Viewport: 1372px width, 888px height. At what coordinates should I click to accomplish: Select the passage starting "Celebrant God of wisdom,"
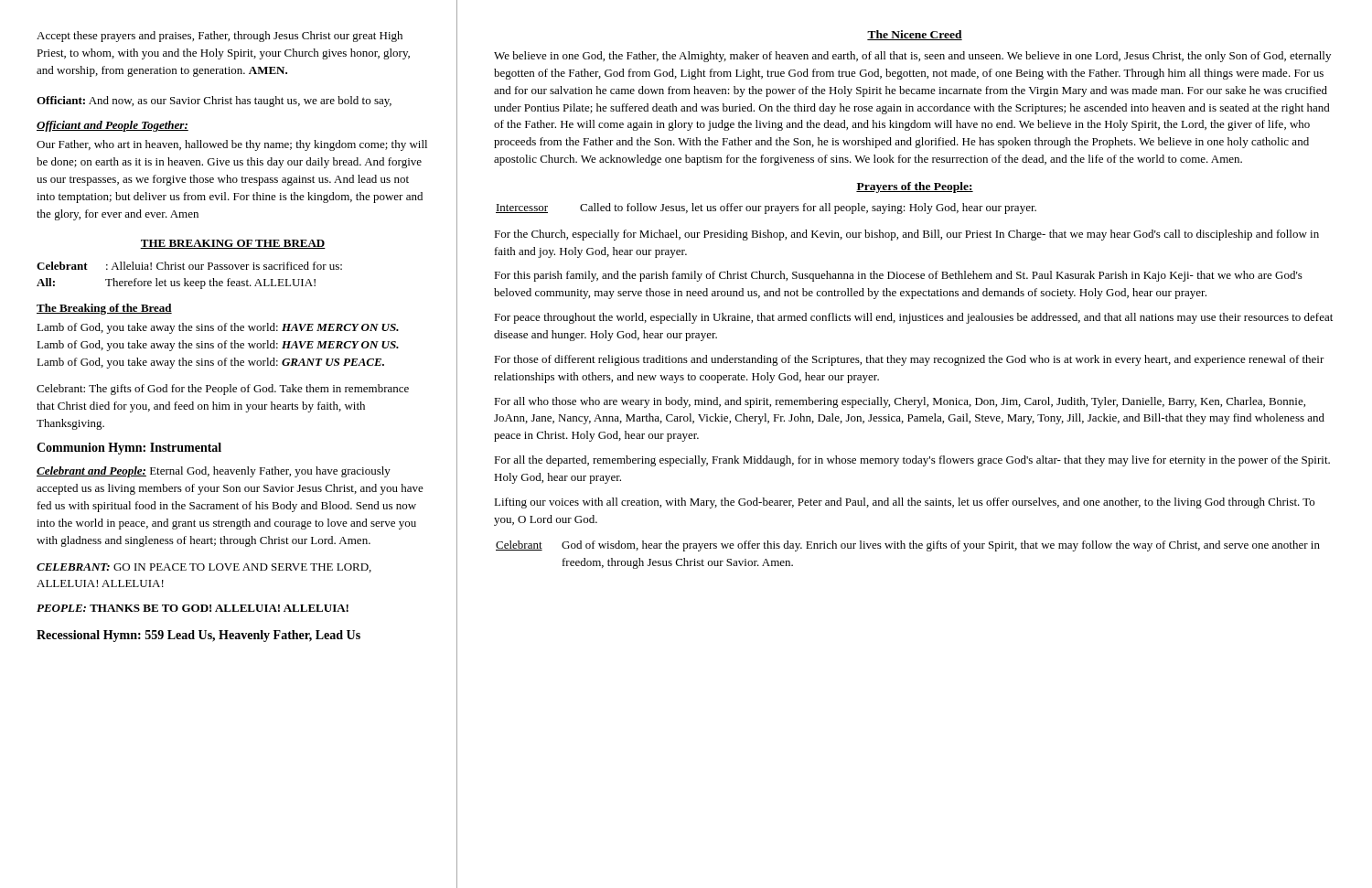click(915, 554)
